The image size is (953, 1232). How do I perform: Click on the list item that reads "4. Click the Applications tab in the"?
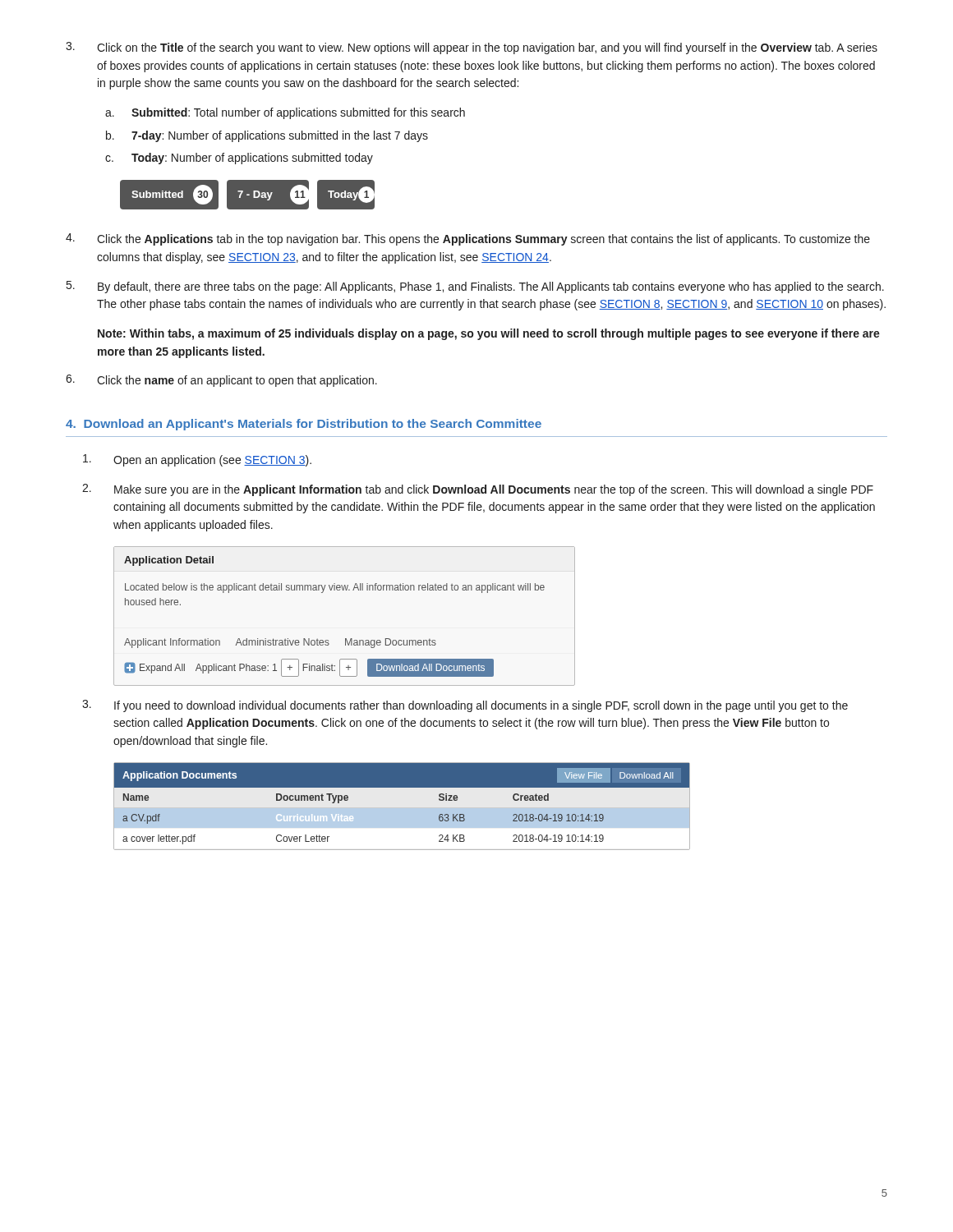pyautogui.click(x=476, y=249)
